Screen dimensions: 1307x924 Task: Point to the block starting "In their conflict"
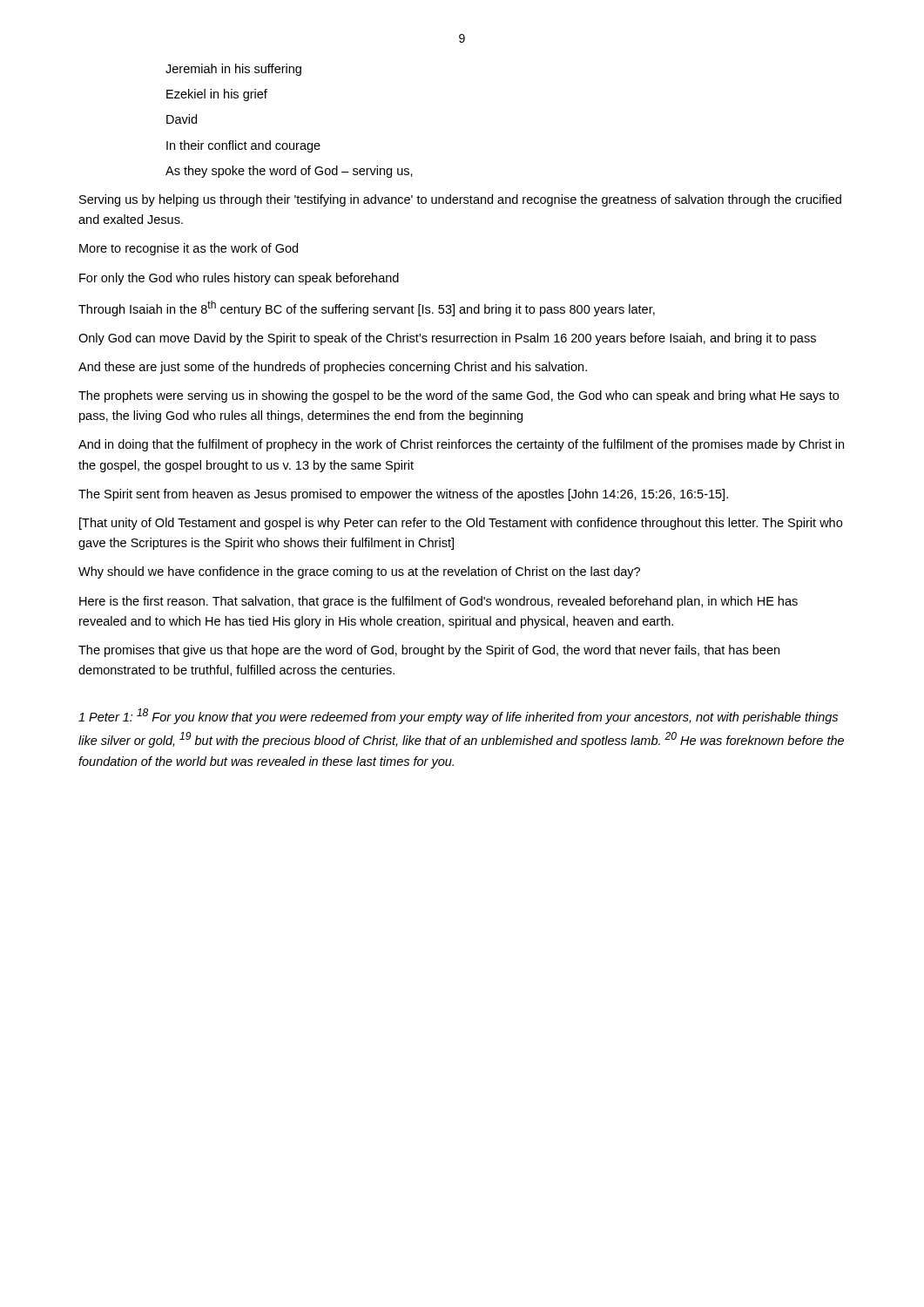243,145
